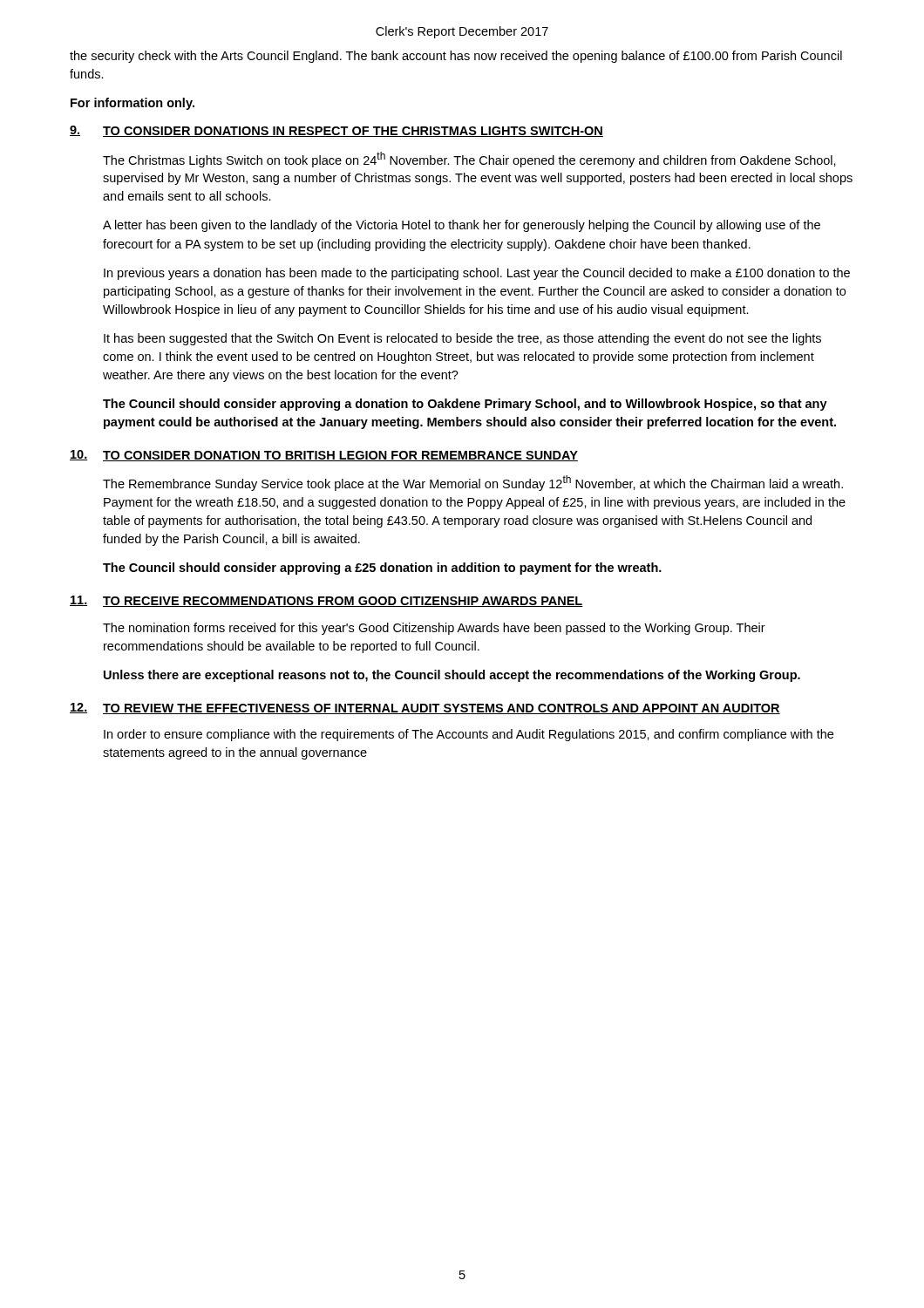This screenshot has width=924, height=1308.
Task: Locate the text block that says "Unless there are exceptional reasons not"
Action: [x=452, y=675]
